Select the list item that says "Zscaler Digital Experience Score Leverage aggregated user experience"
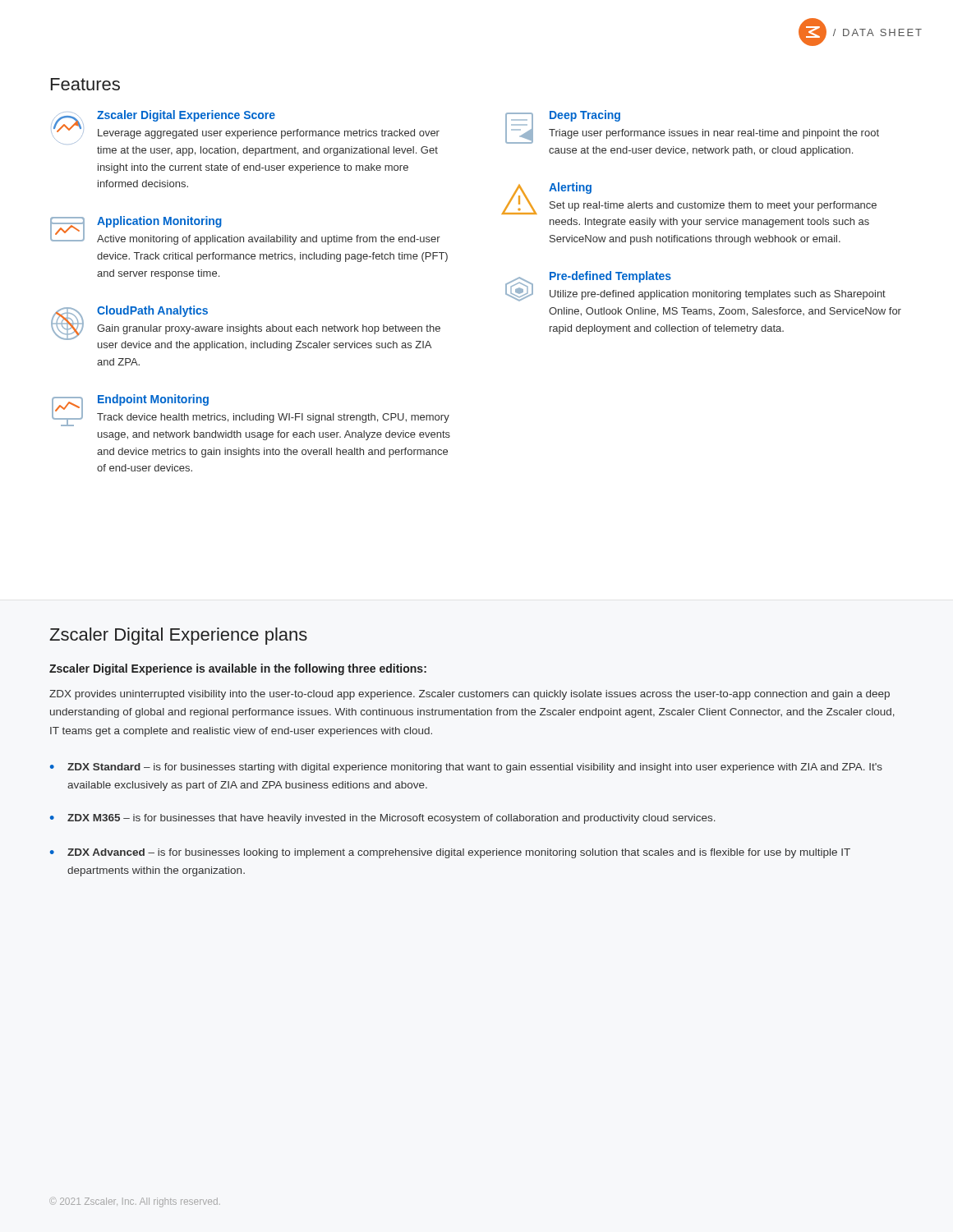 click(x=251, y=151)
